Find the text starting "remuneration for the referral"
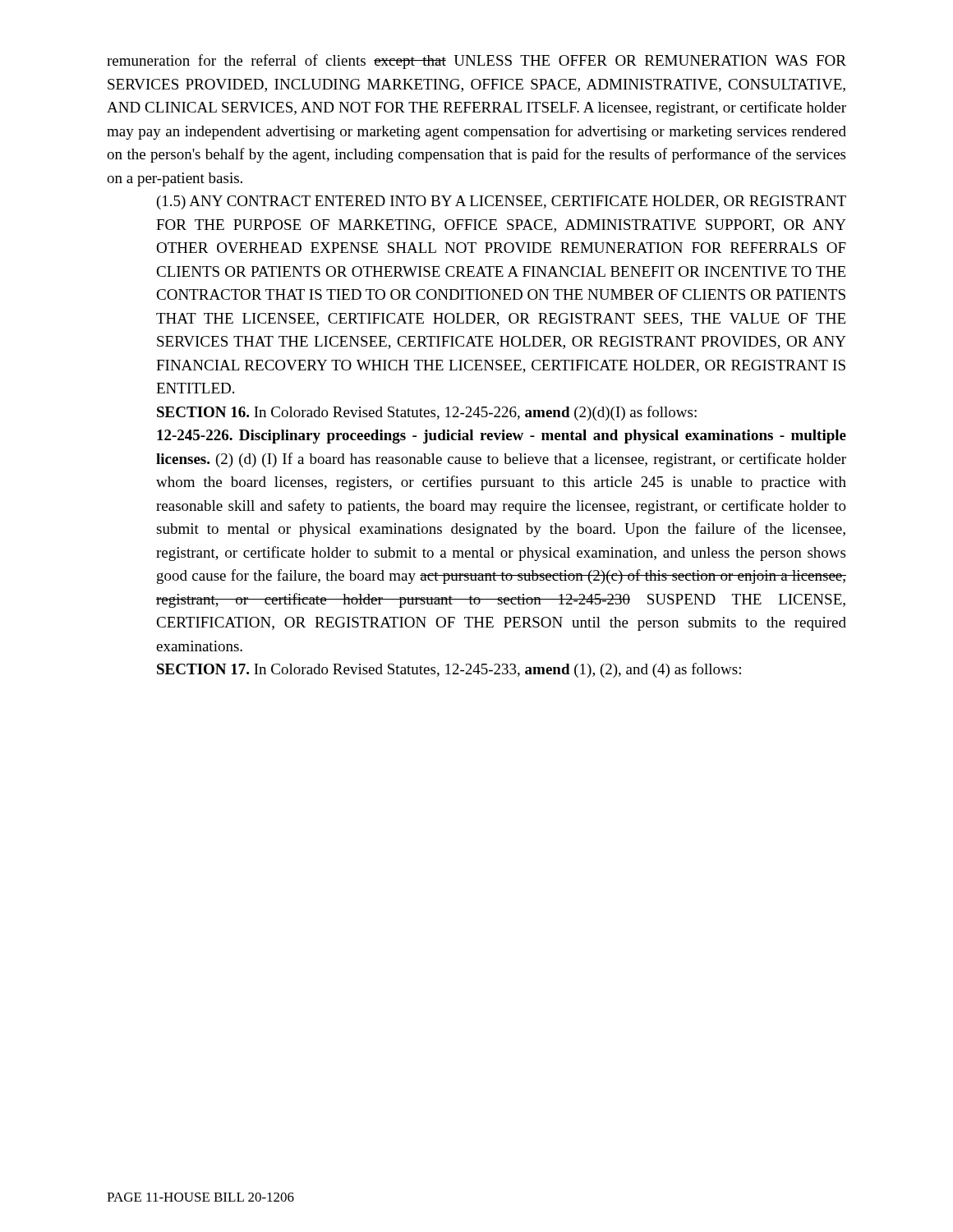This screenshot has height=1232, width=953. 476,120
